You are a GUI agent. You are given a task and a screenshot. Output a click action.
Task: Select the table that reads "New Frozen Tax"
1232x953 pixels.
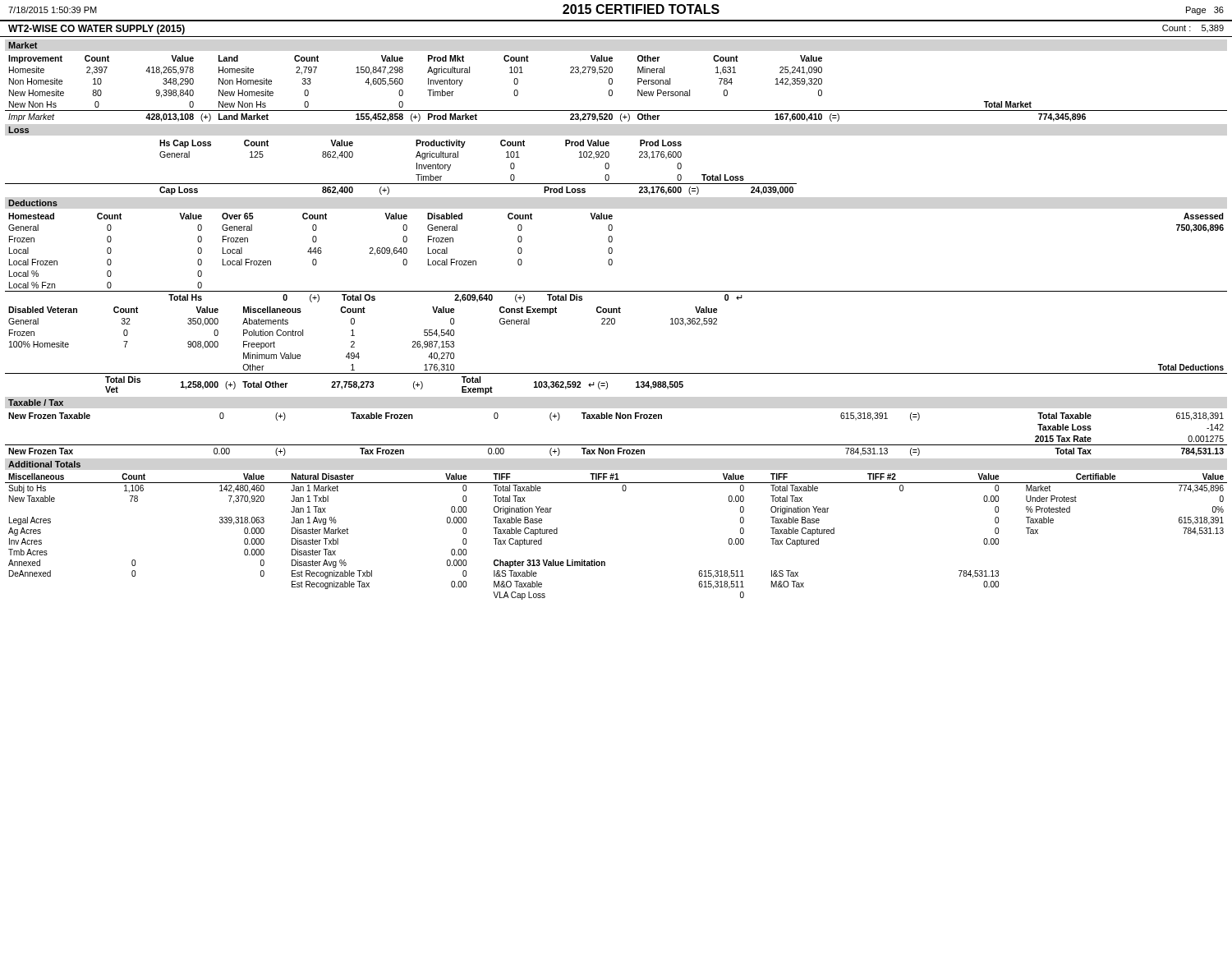616,433
